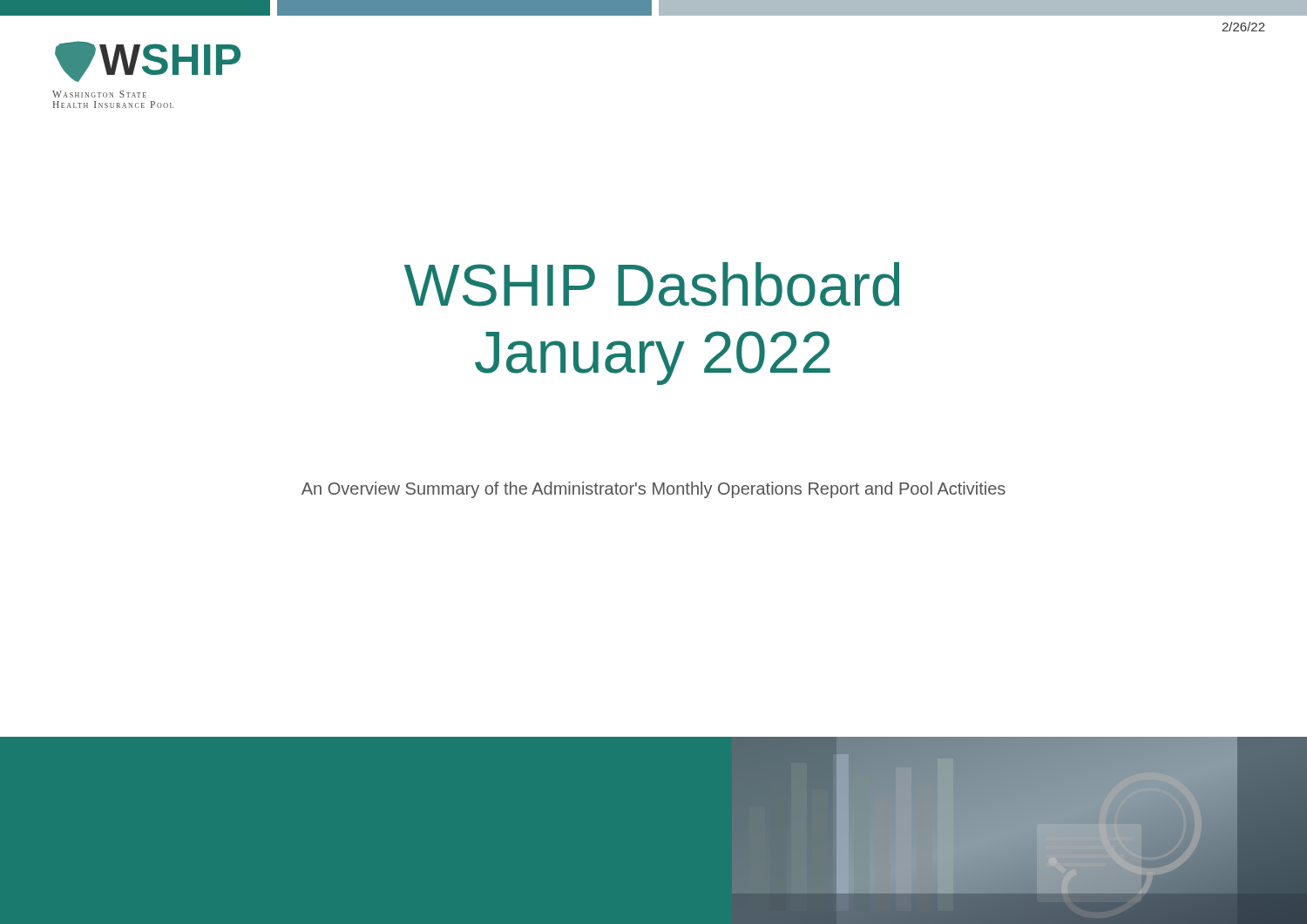Viewport: 1307px width, 924px height.
Task: Select the photo
Action: (x=654, y=830)
